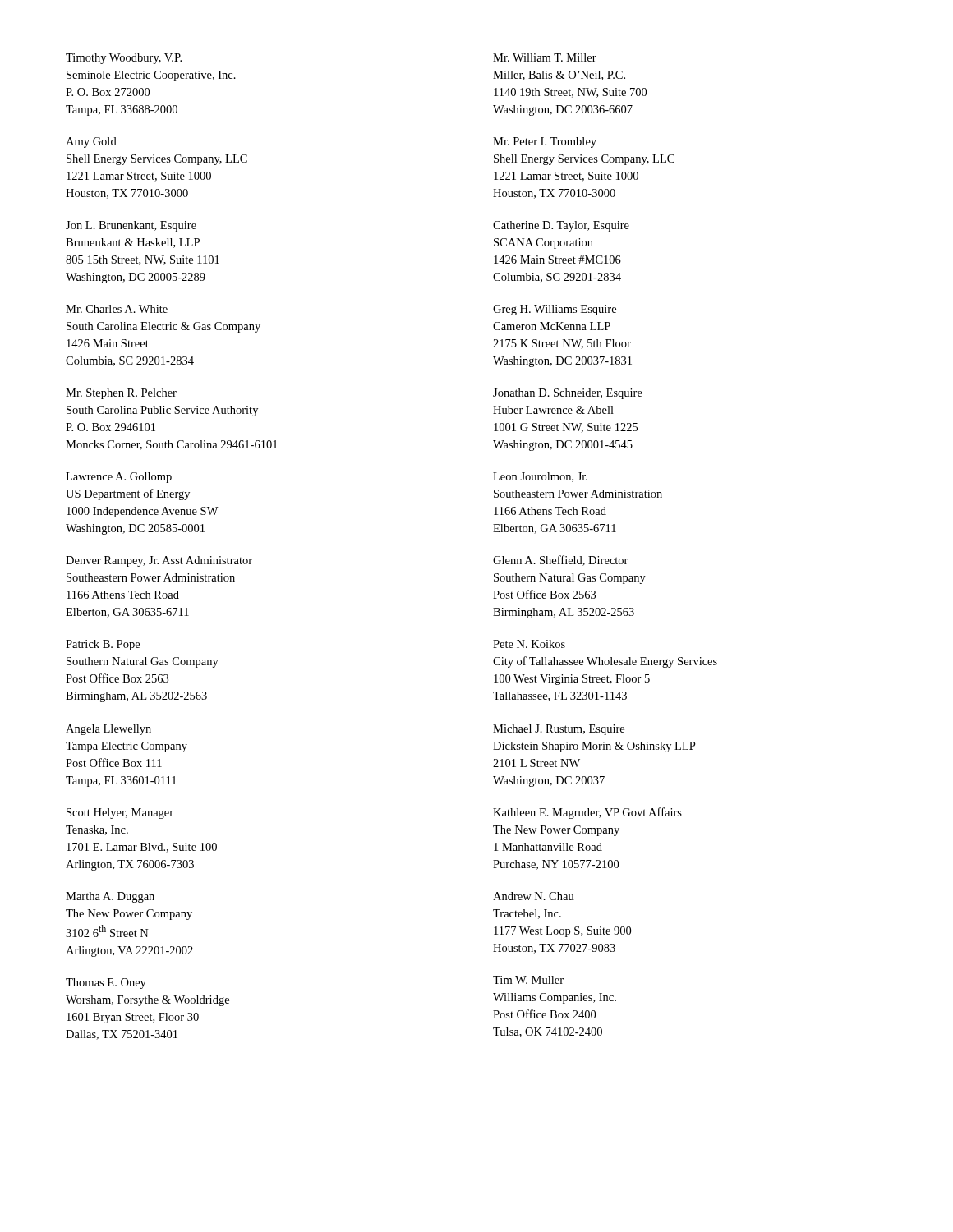
Task: Navigate to the text starting "Andrew N. Chau"
Action: [534, 896]
